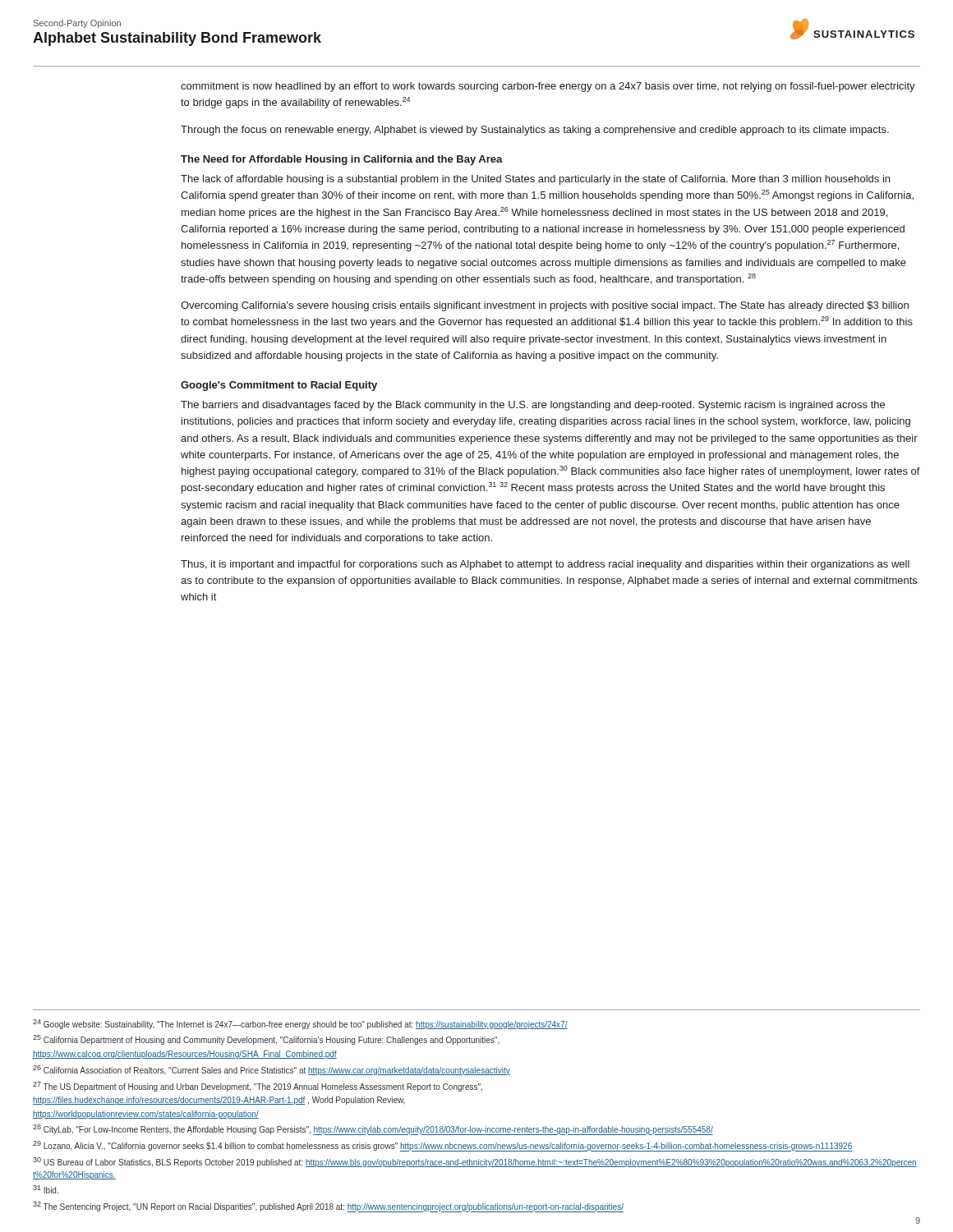The height and width of the screenshot is (1232, 953).
Task: Select the text block starting "commitment is now headlined by an"
Action: tap(550, 95)
